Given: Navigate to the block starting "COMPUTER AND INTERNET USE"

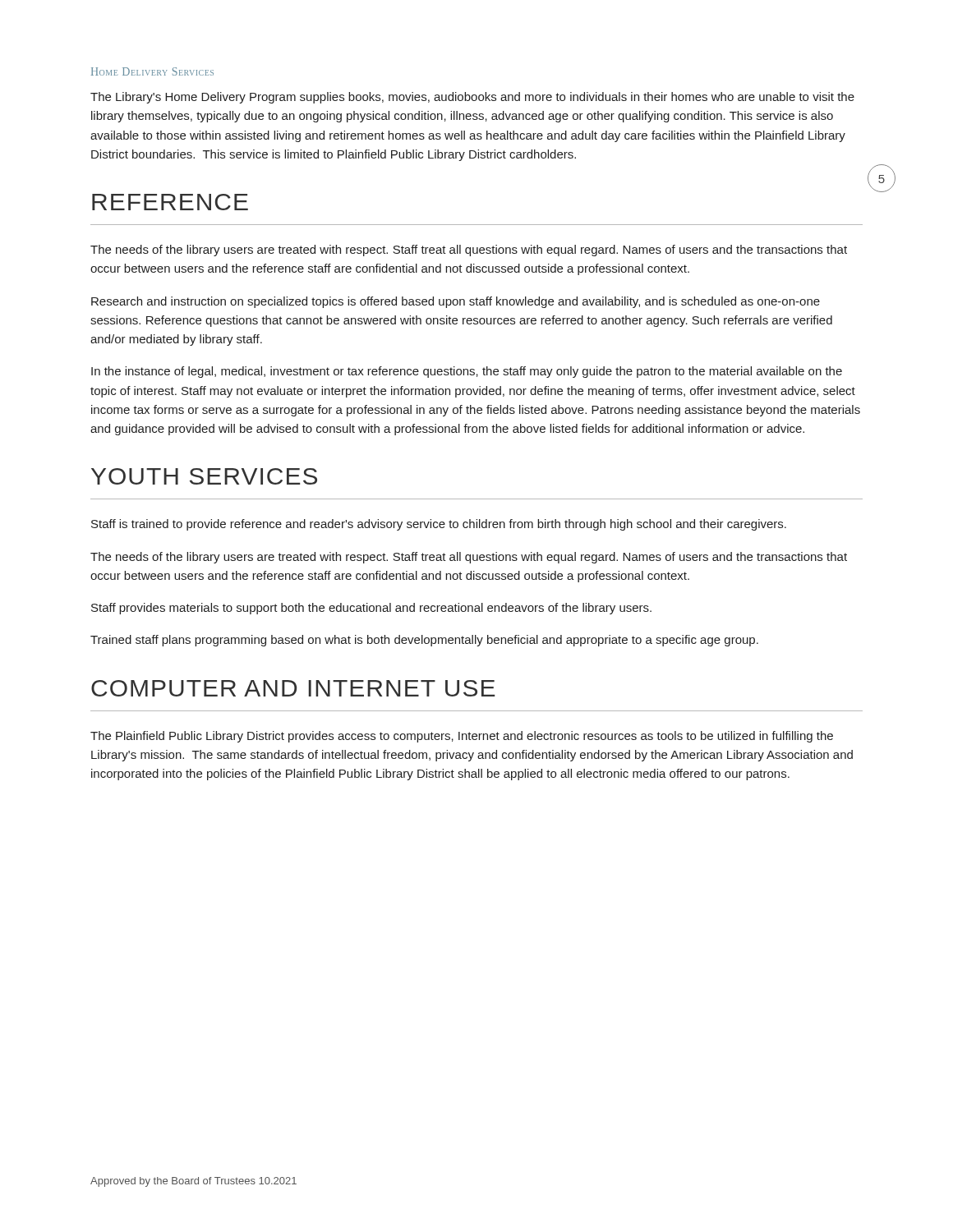Looking at the screenshot, I should point(293,687).
